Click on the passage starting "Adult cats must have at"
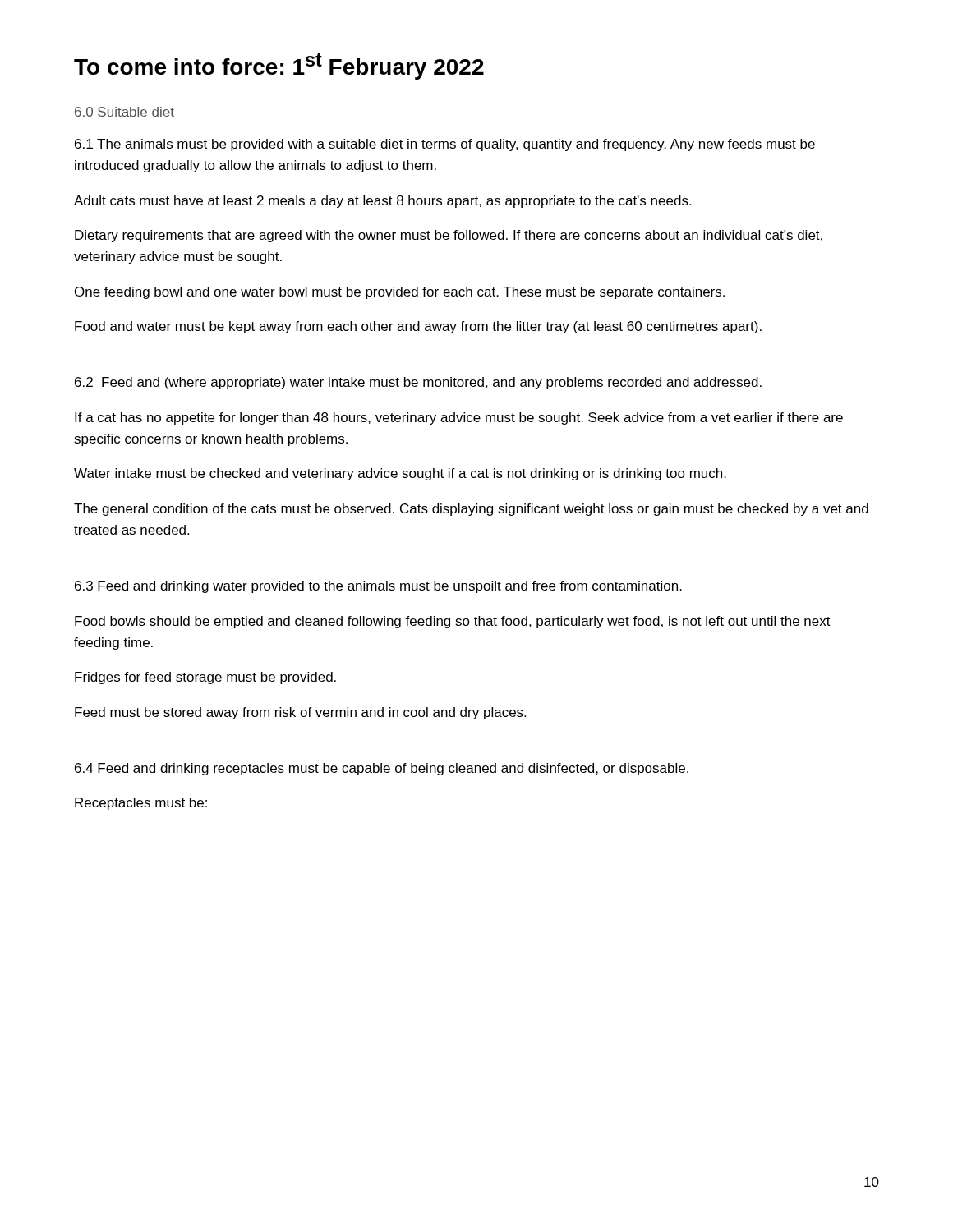This screenshot has width=953, height=1232. (383, 201)
